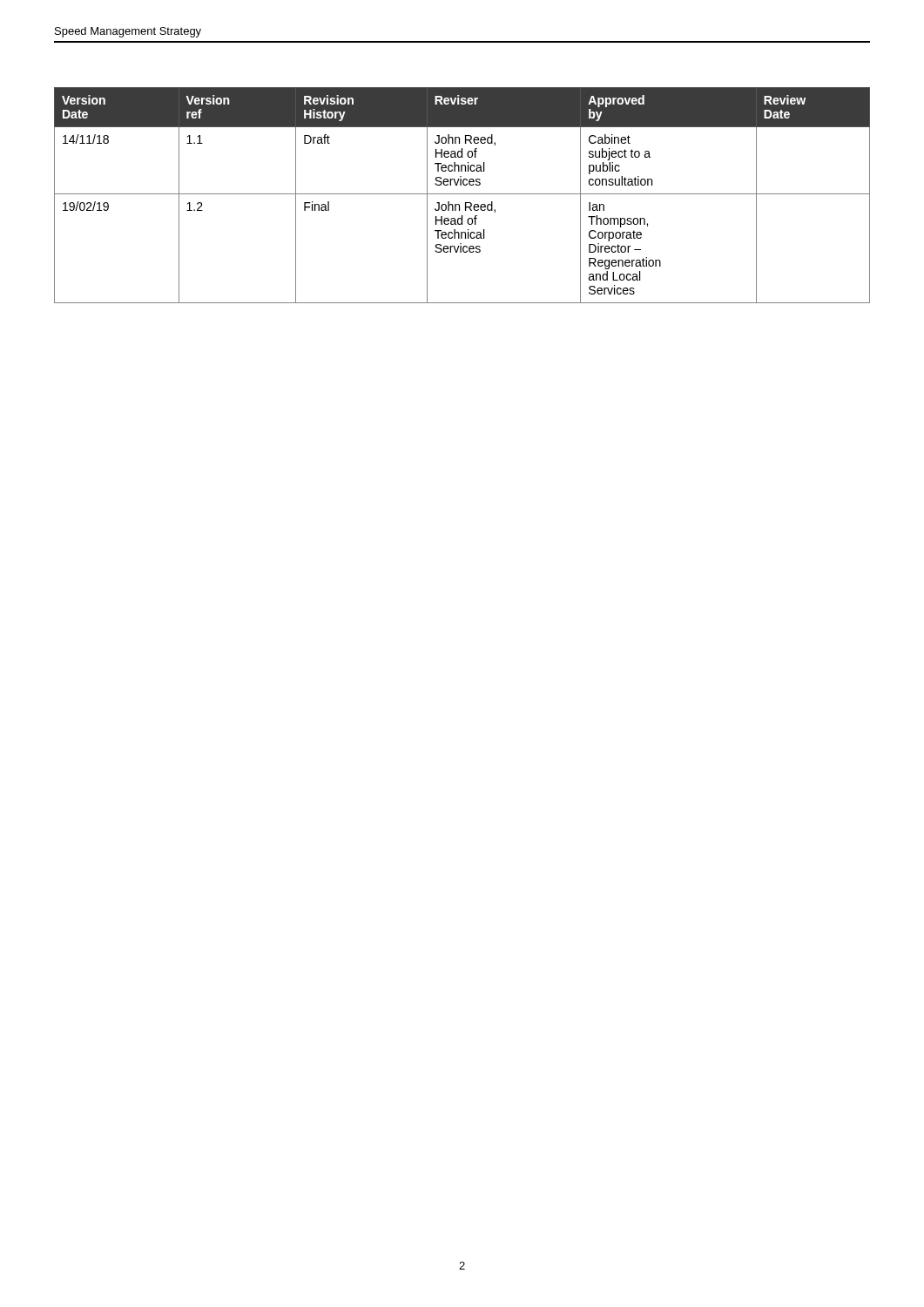Click on the table containing "Ian Thompson, Corporate Director –"
Screen dimensions: 1307x924
coord(462,195)
